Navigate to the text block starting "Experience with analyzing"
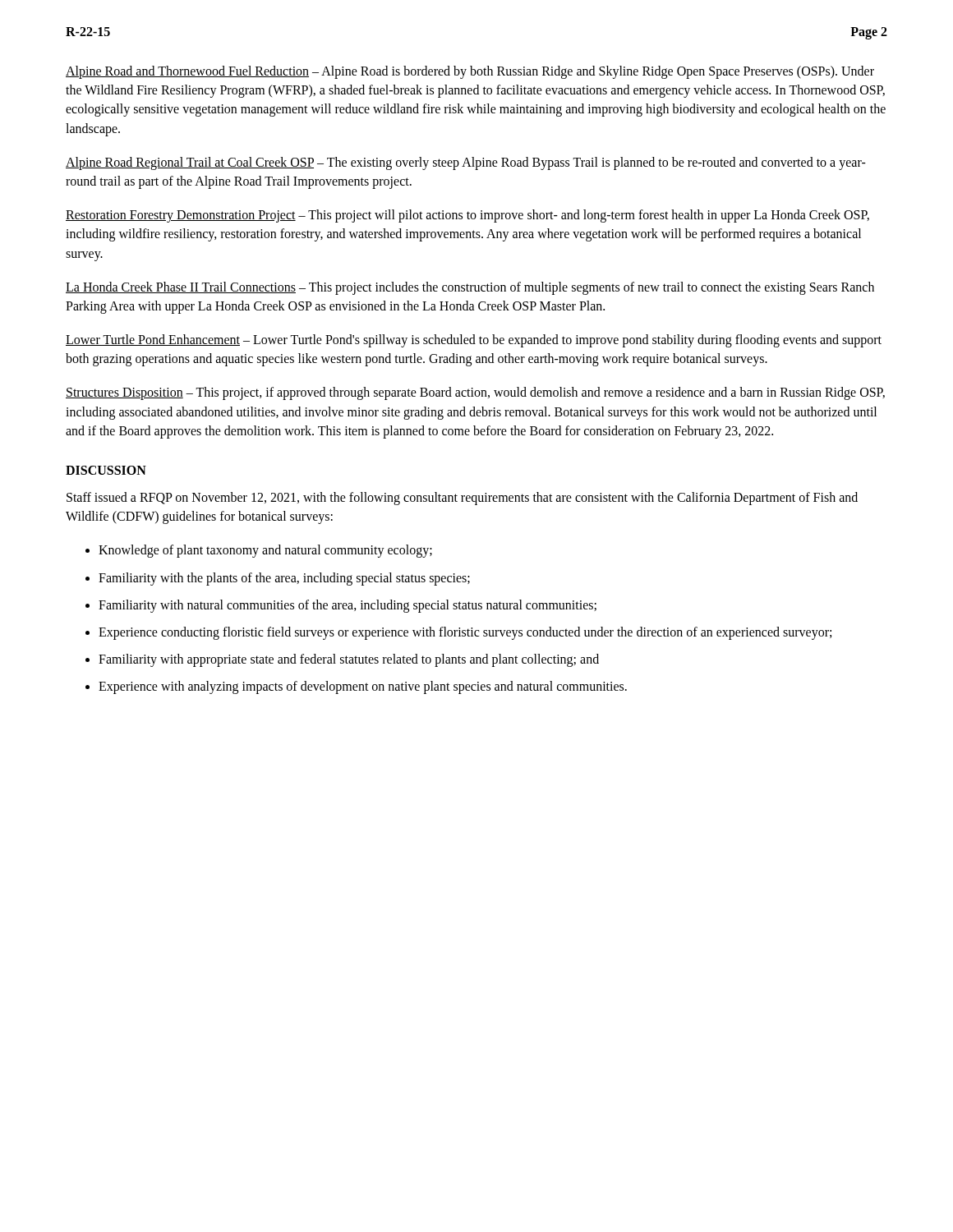Viewport: 953px width, 1232px height. click(x=363, y=686)
